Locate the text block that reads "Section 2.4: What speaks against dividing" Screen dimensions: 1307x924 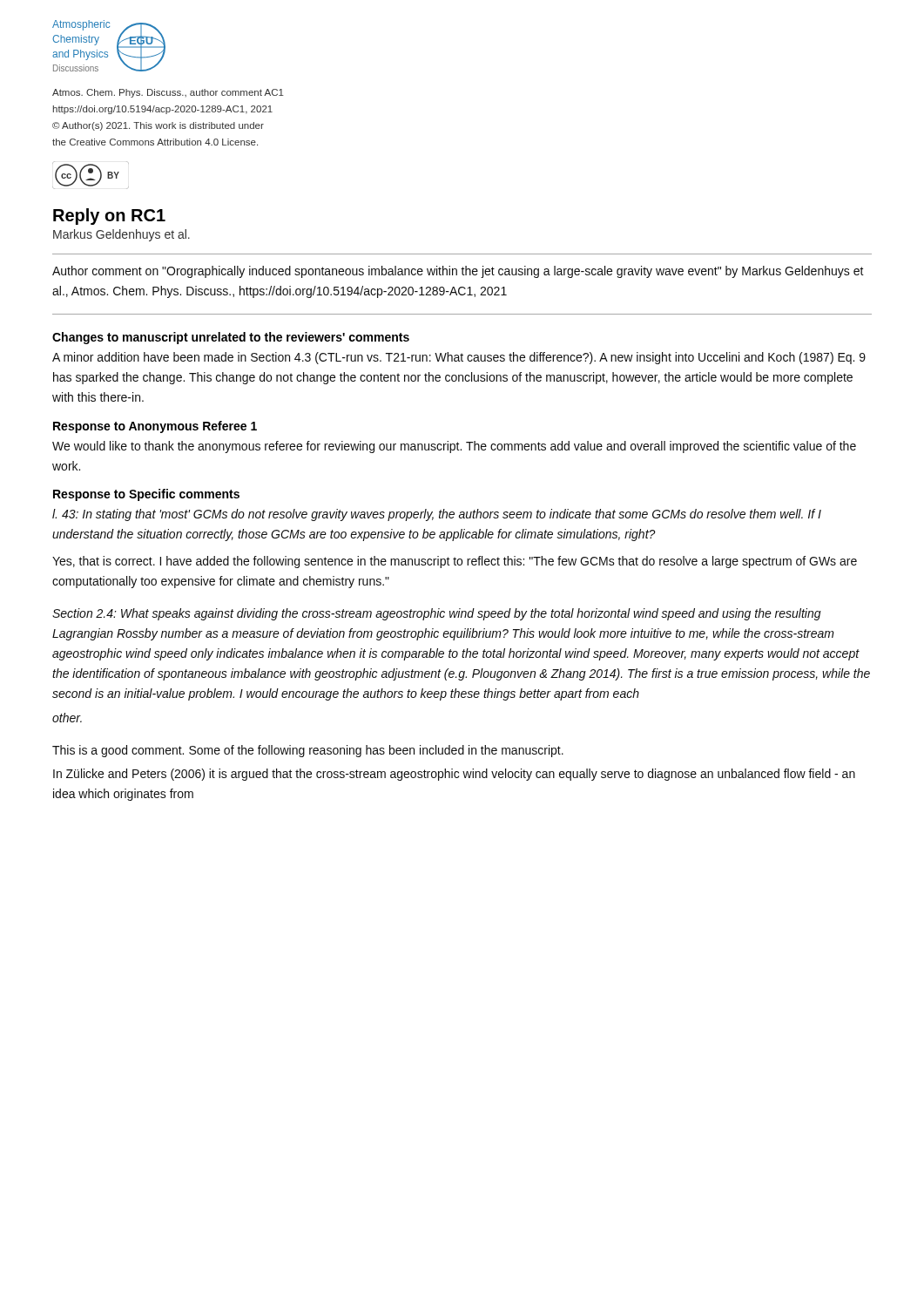[x=461, y=654]
